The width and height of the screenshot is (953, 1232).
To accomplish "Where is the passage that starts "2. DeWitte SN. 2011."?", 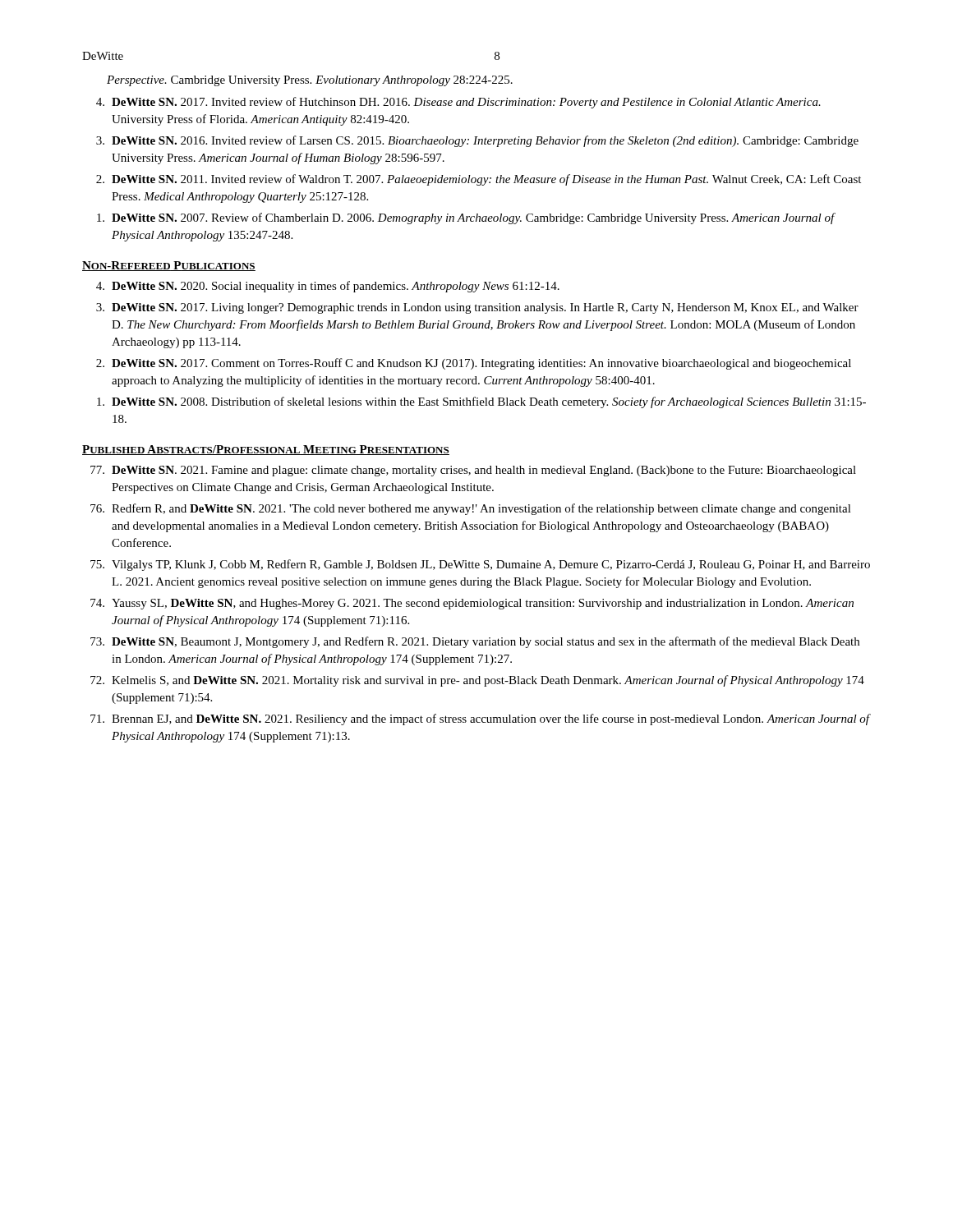I will (x=476, y=188).
